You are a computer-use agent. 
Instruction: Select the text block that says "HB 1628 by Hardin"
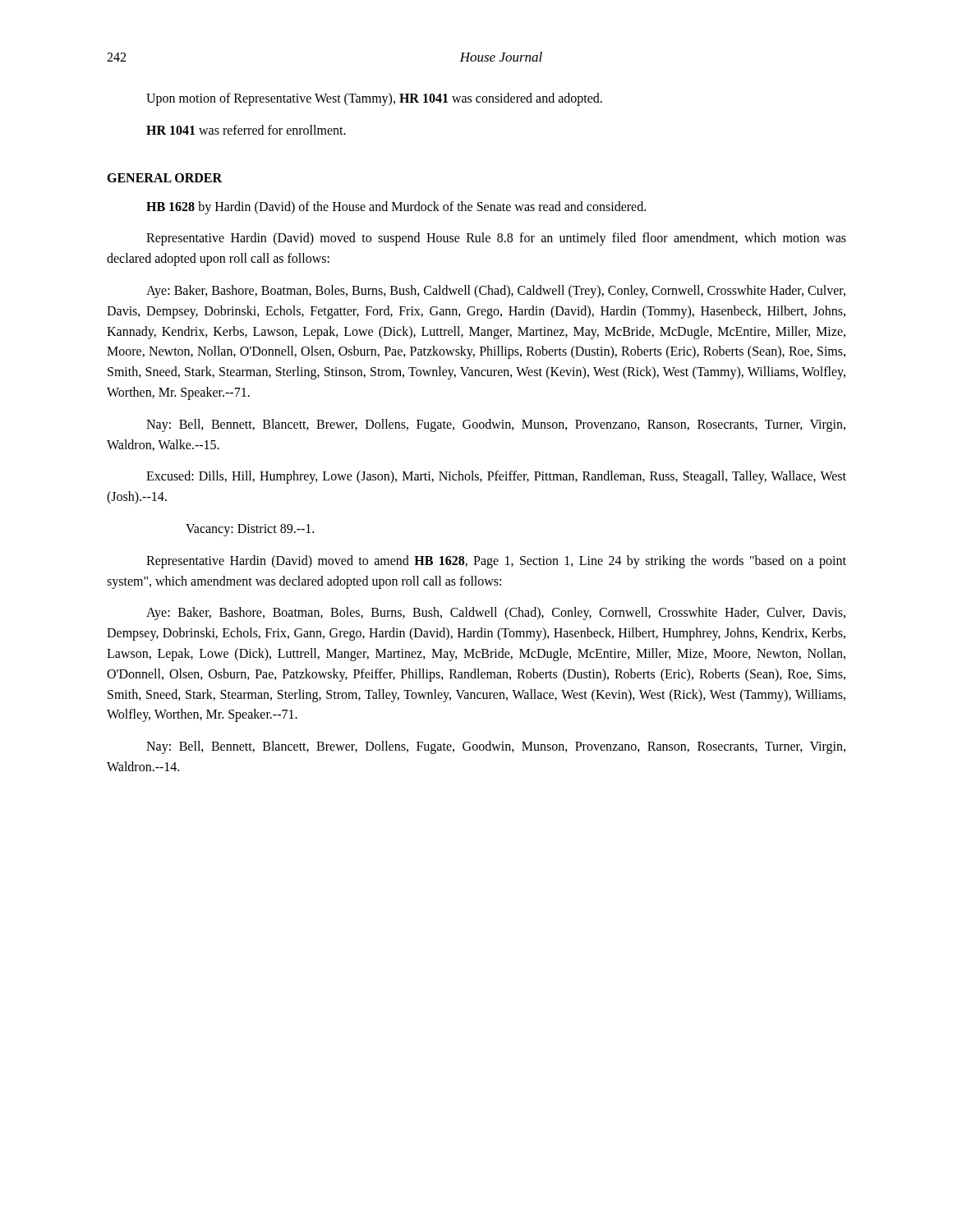tap(396, 206)
